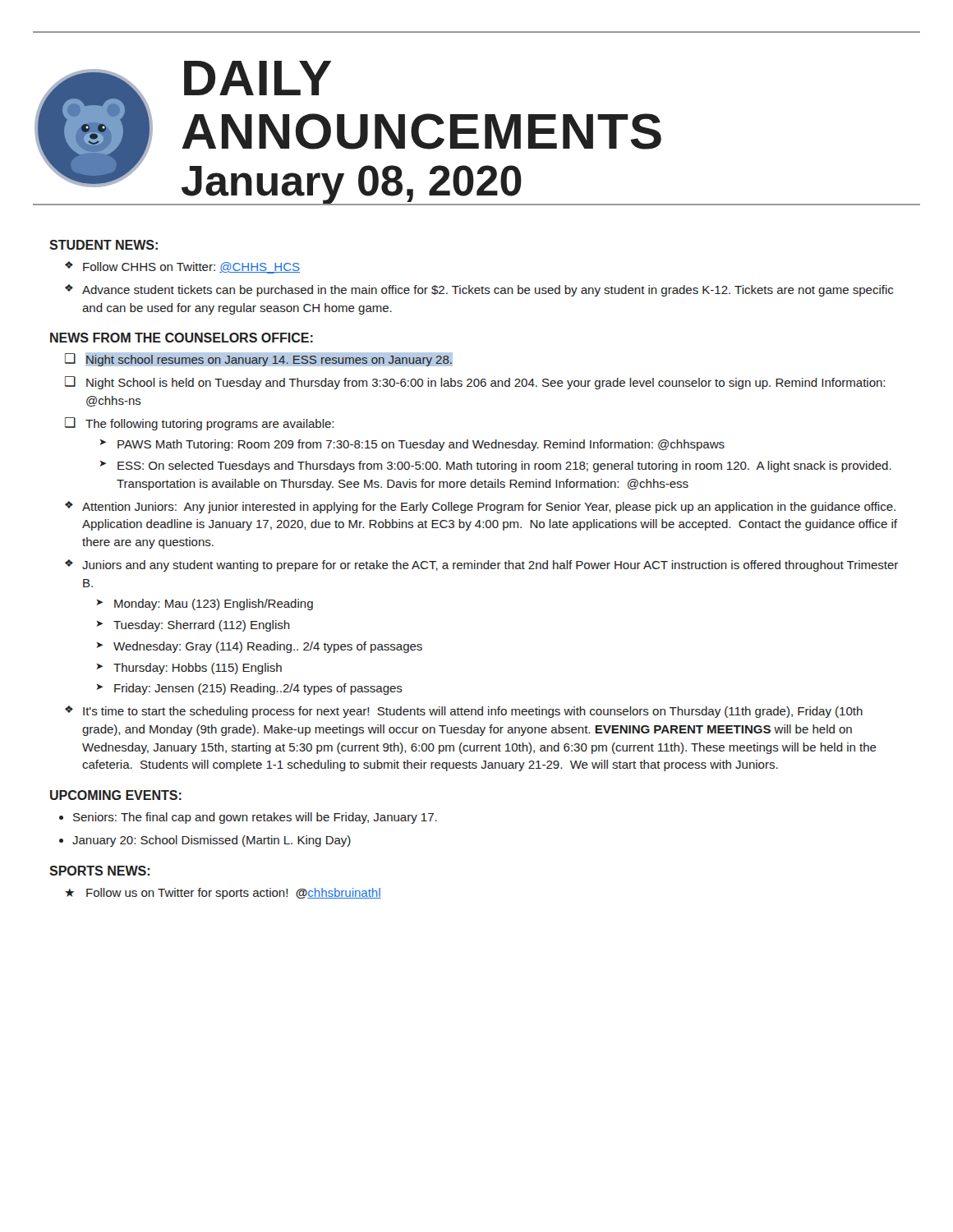Find the element starting "ESS: On selected Tuesdays and Thursdays from 3:00-5:00."
The width and height of the screenshot is (953, 1232).
[504, 474]
